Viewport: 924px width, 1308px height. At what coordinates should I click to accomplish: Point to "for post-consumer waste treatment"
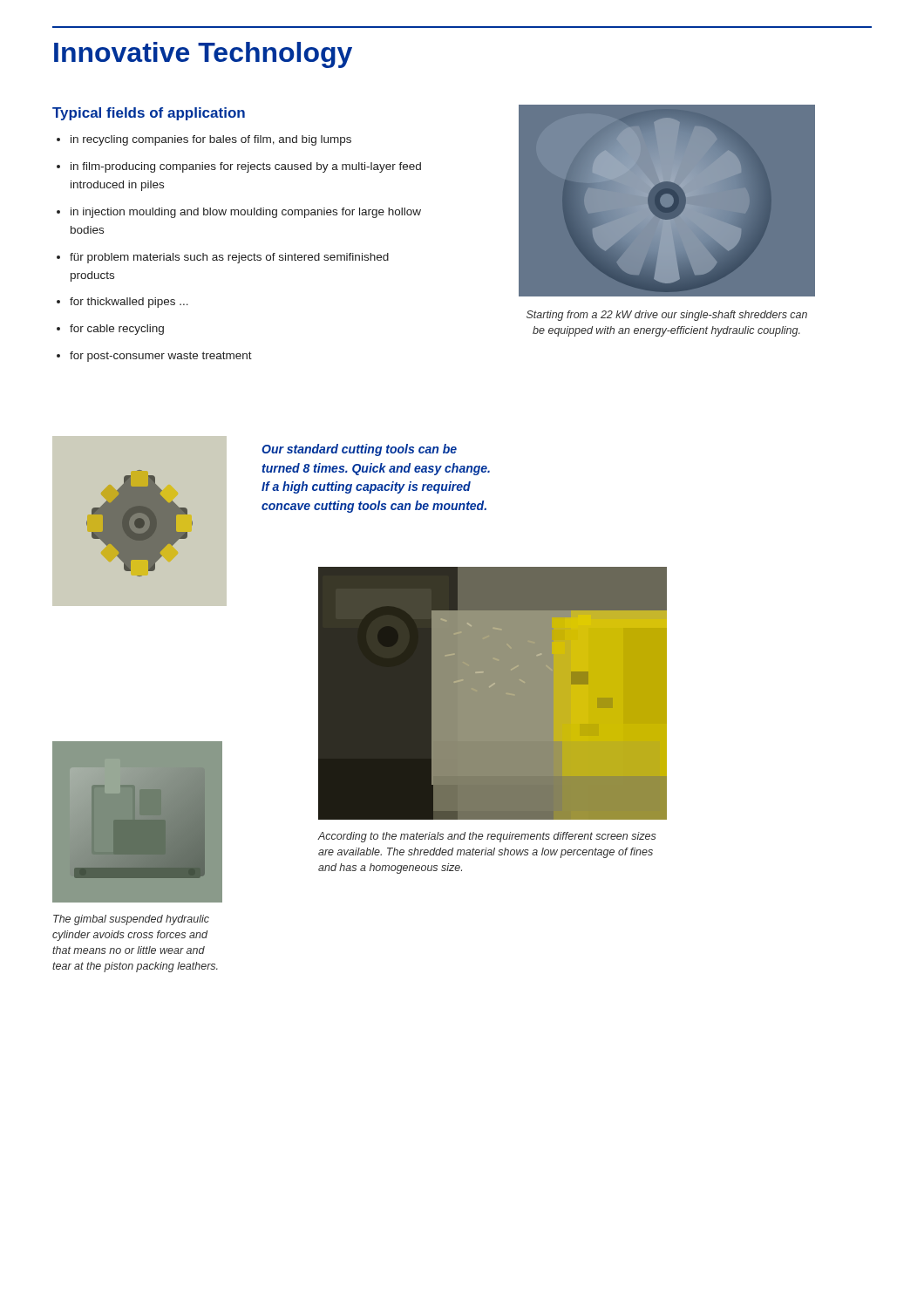tap(161, 356)
